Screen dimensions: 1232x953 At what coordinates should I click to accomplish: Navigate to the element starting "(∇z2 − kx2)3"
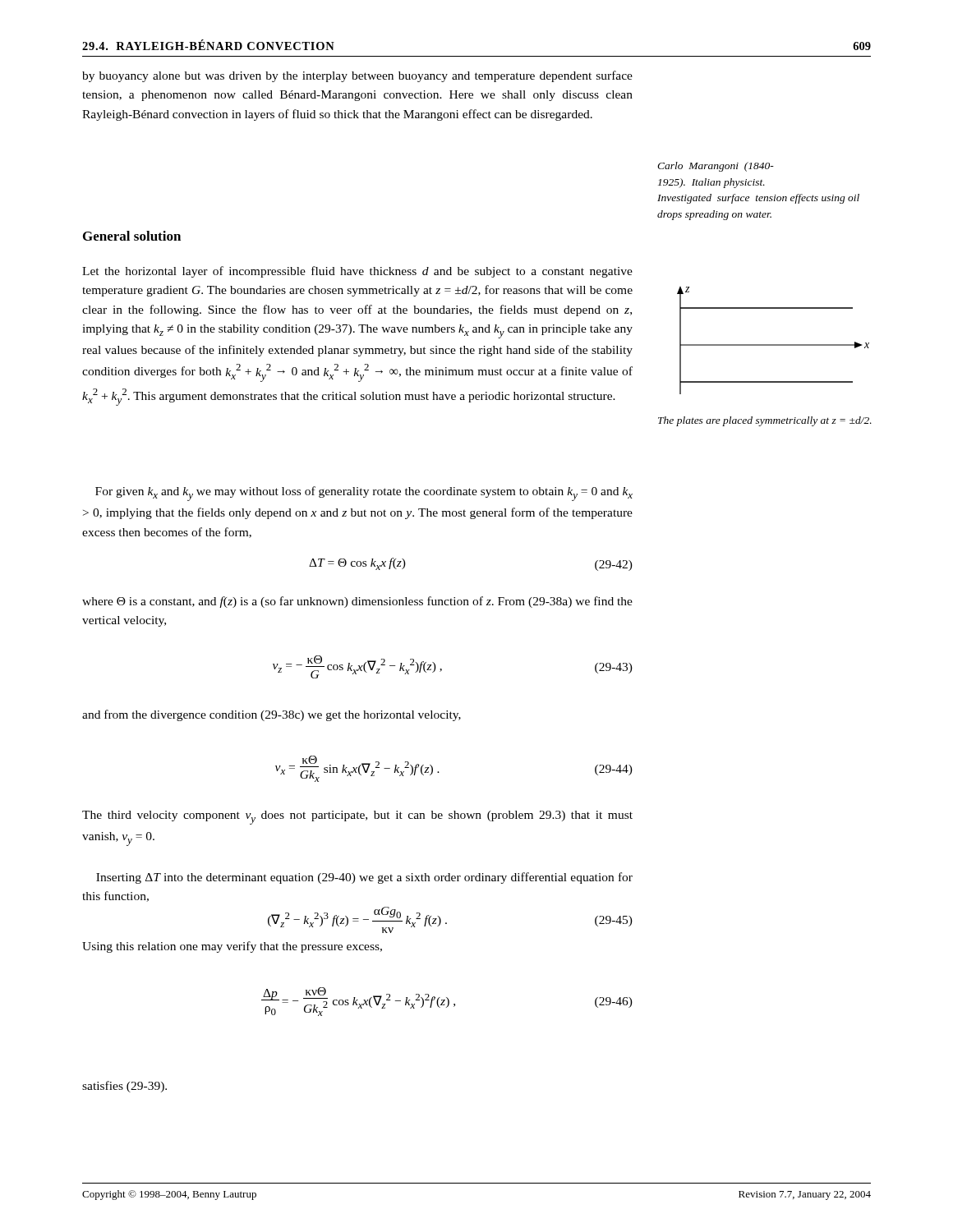(x=357, y=920)
